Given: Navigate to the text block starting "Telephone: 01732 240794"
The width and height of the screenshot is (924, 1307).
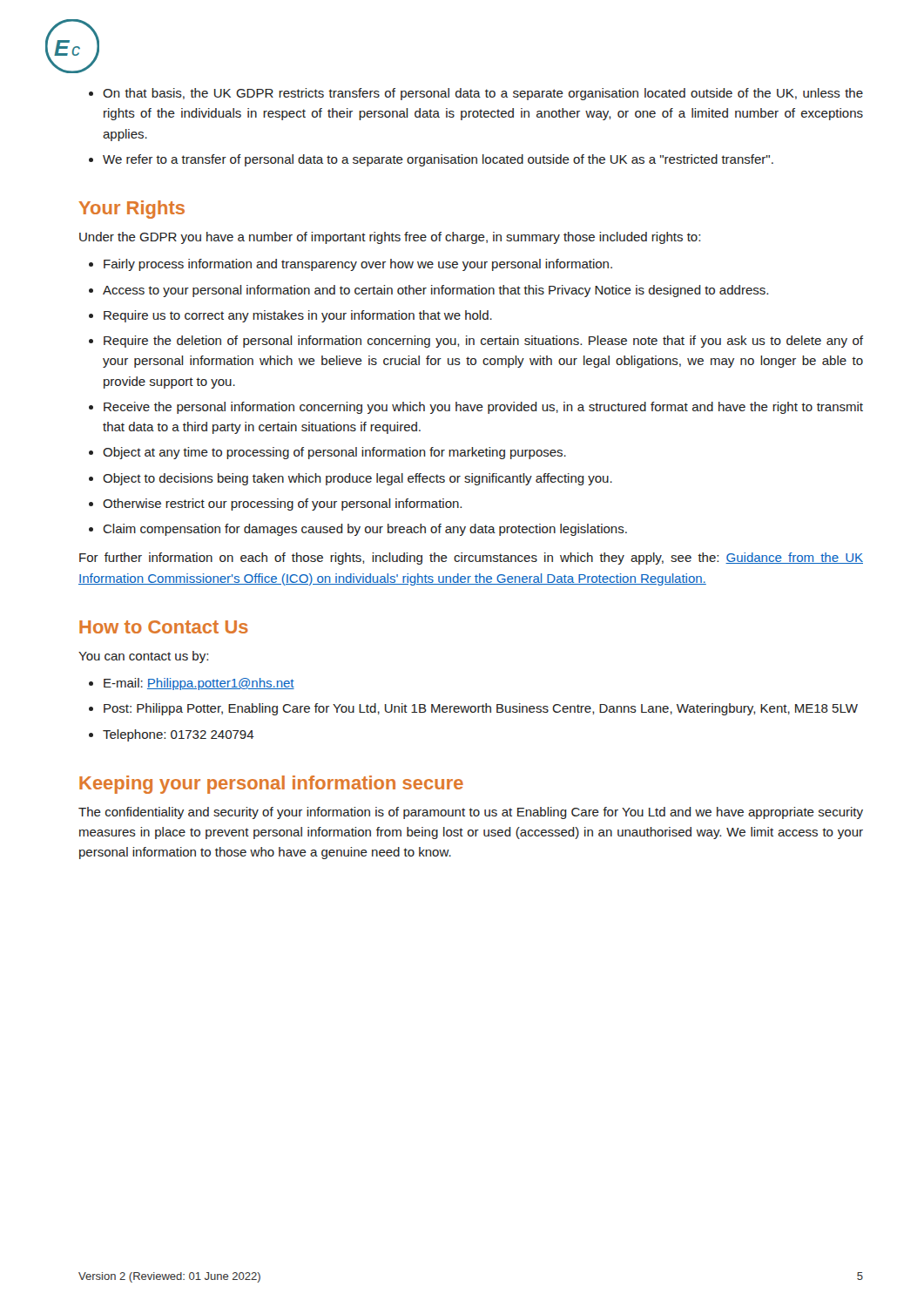Looking at the screenshot, I should pyautogui.click(x=178, y=734).
